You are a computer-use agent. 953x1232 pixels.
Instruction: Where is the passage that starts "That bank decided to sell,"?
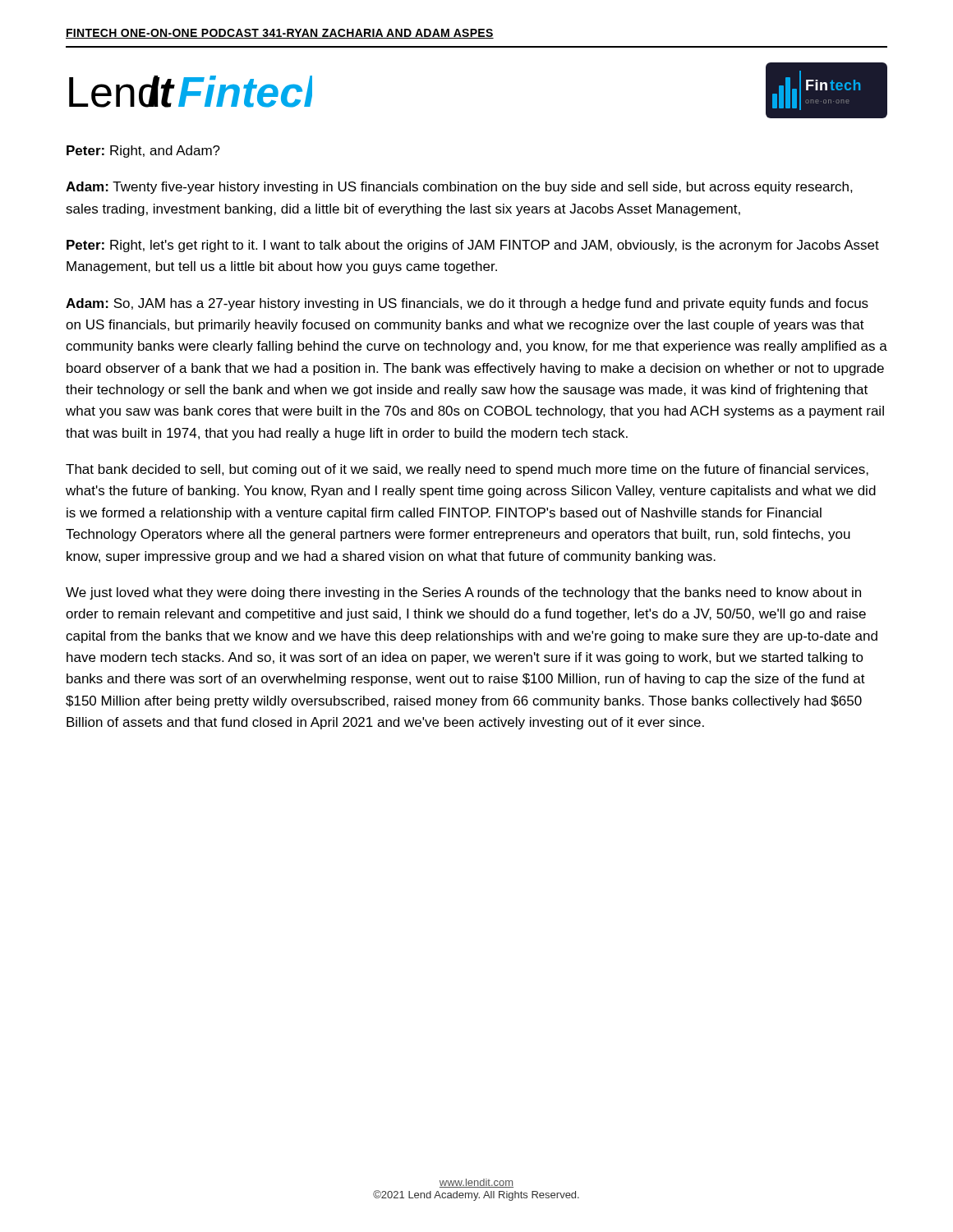(471, 513)
